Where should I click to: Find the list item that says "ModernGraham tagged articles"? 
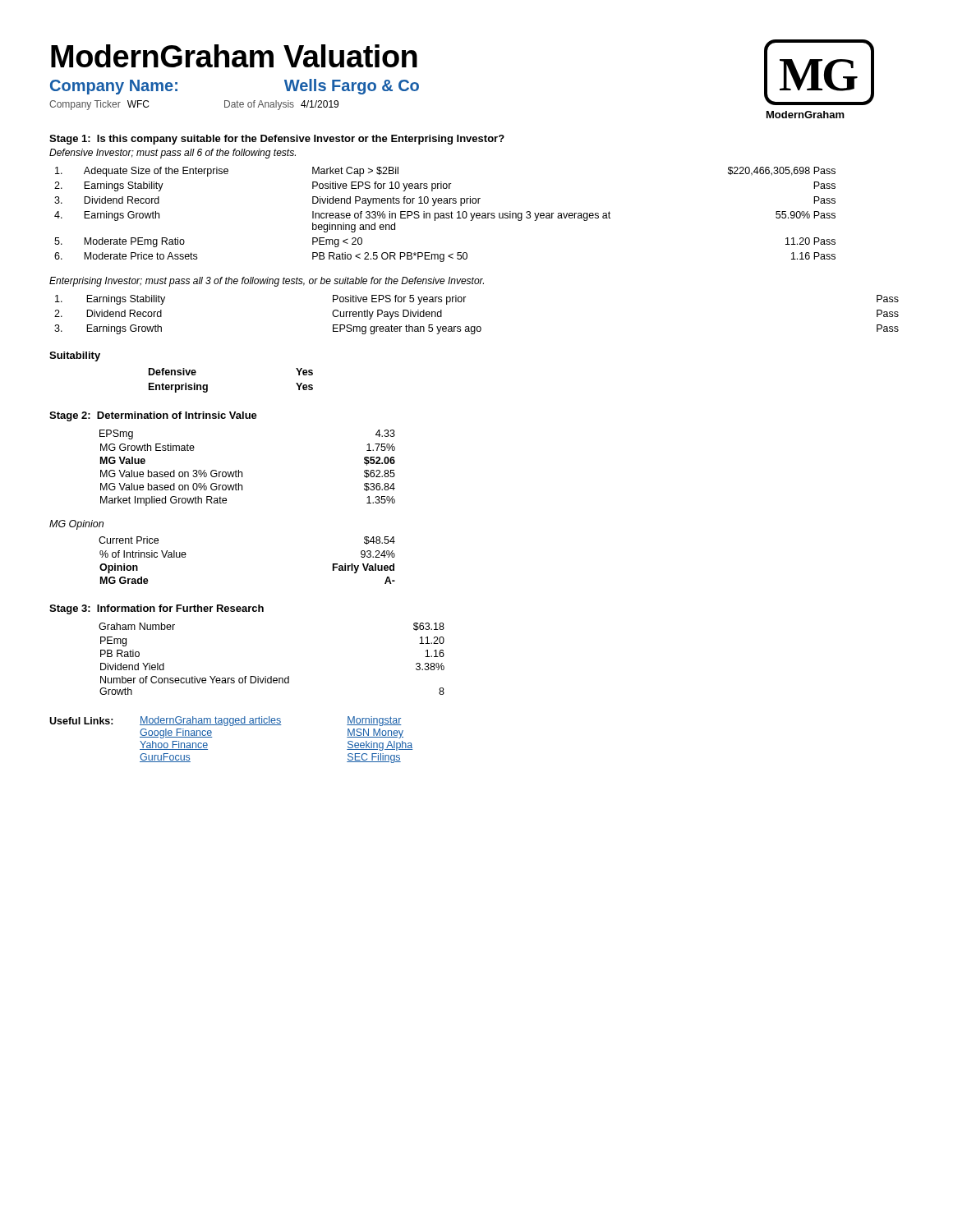click(210, 720)
